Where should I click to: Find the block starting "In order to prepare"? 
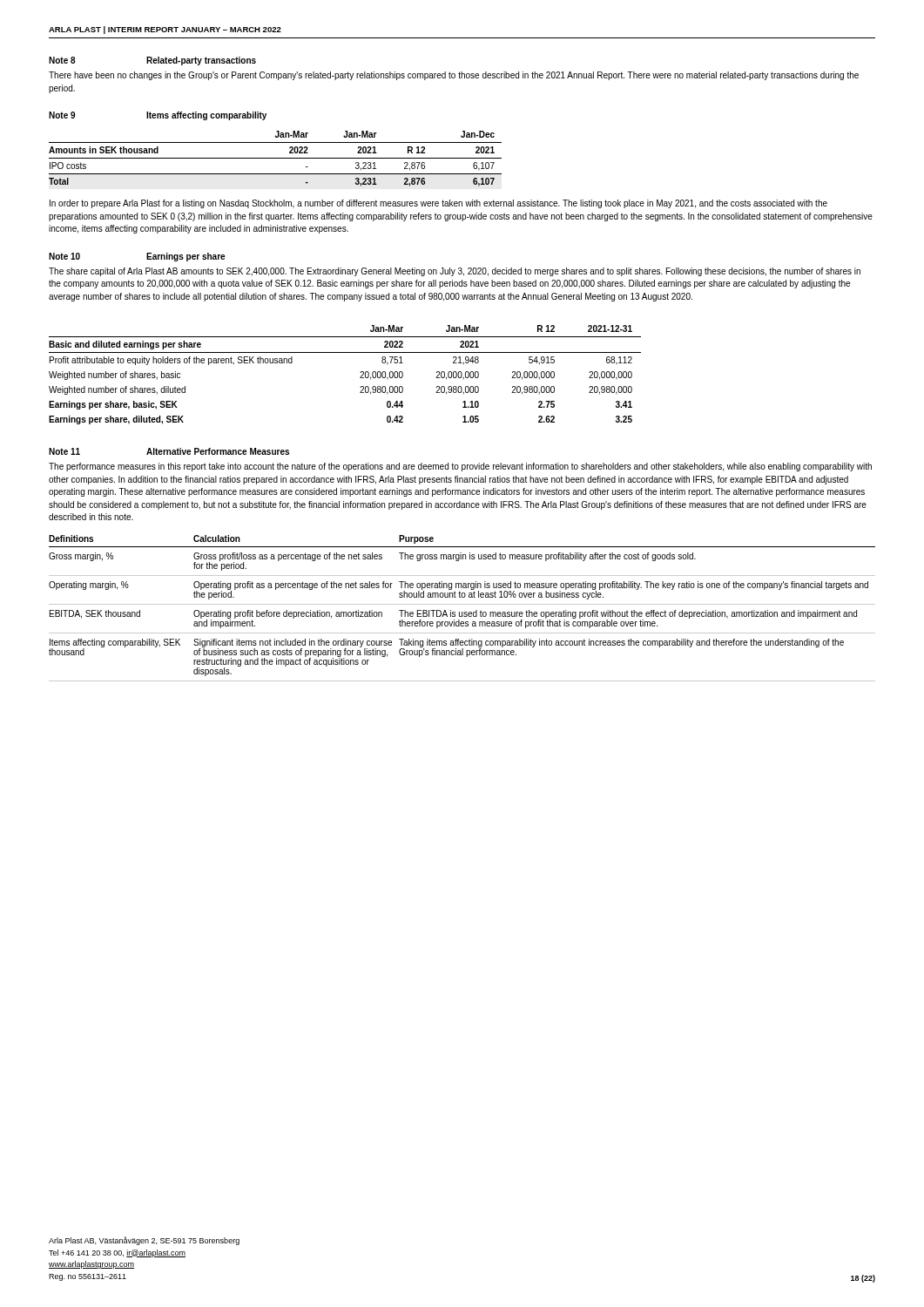(461, 216)
